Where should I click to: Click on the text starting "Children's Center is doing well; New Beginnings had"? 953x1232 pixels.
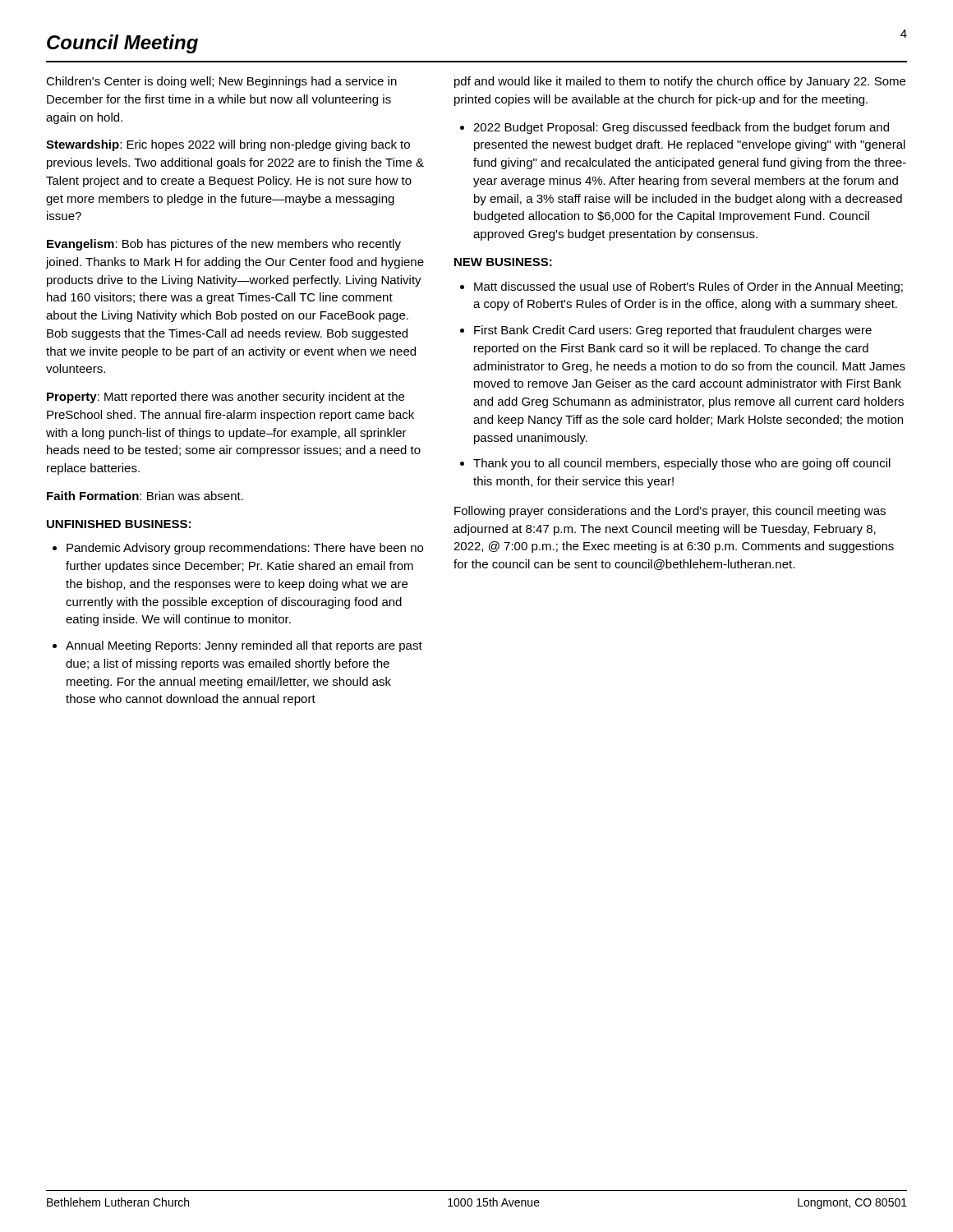235,99
